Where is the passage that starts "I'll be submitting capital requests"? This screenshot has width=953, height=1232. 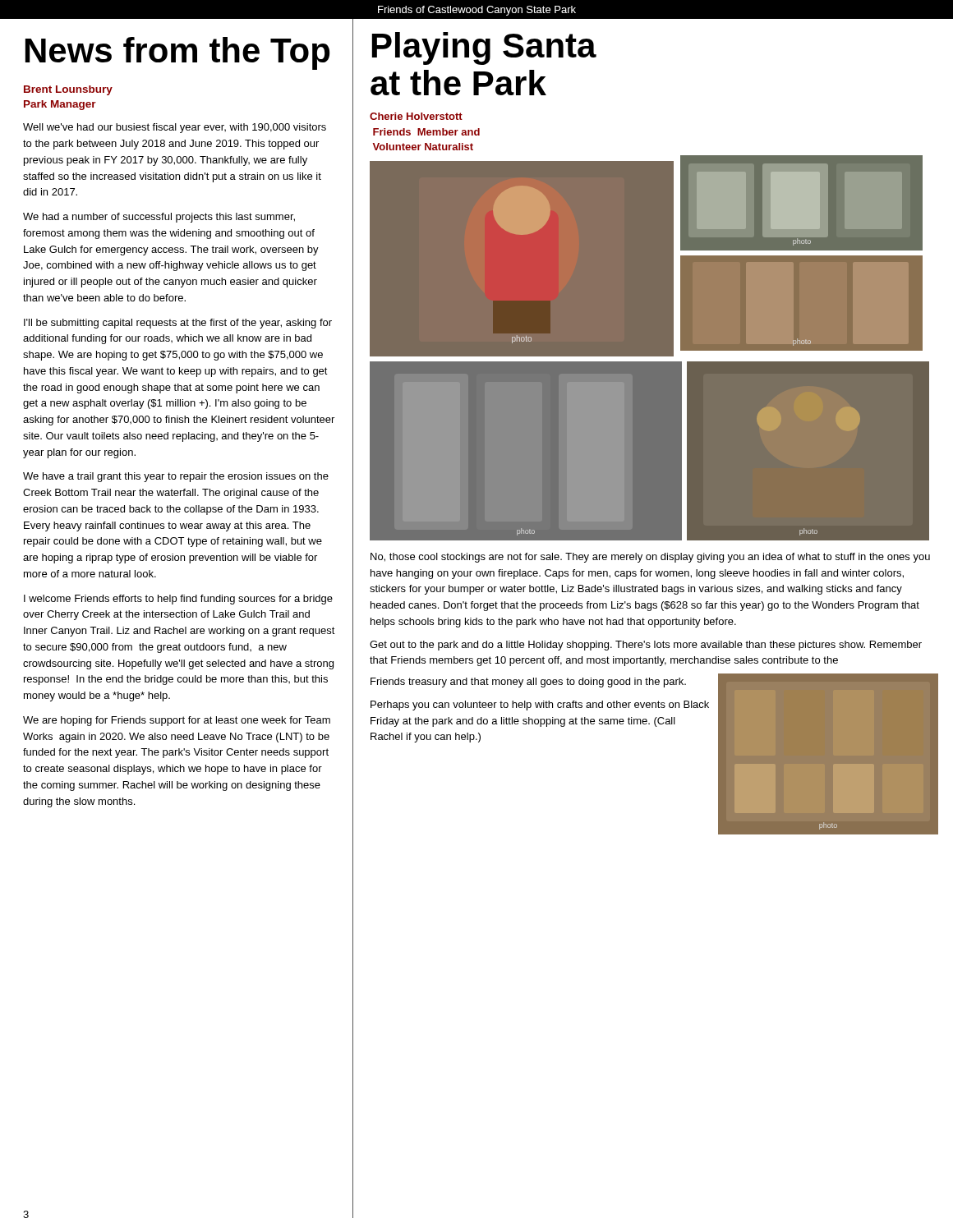pyautogui.click(x=179, y=387)
